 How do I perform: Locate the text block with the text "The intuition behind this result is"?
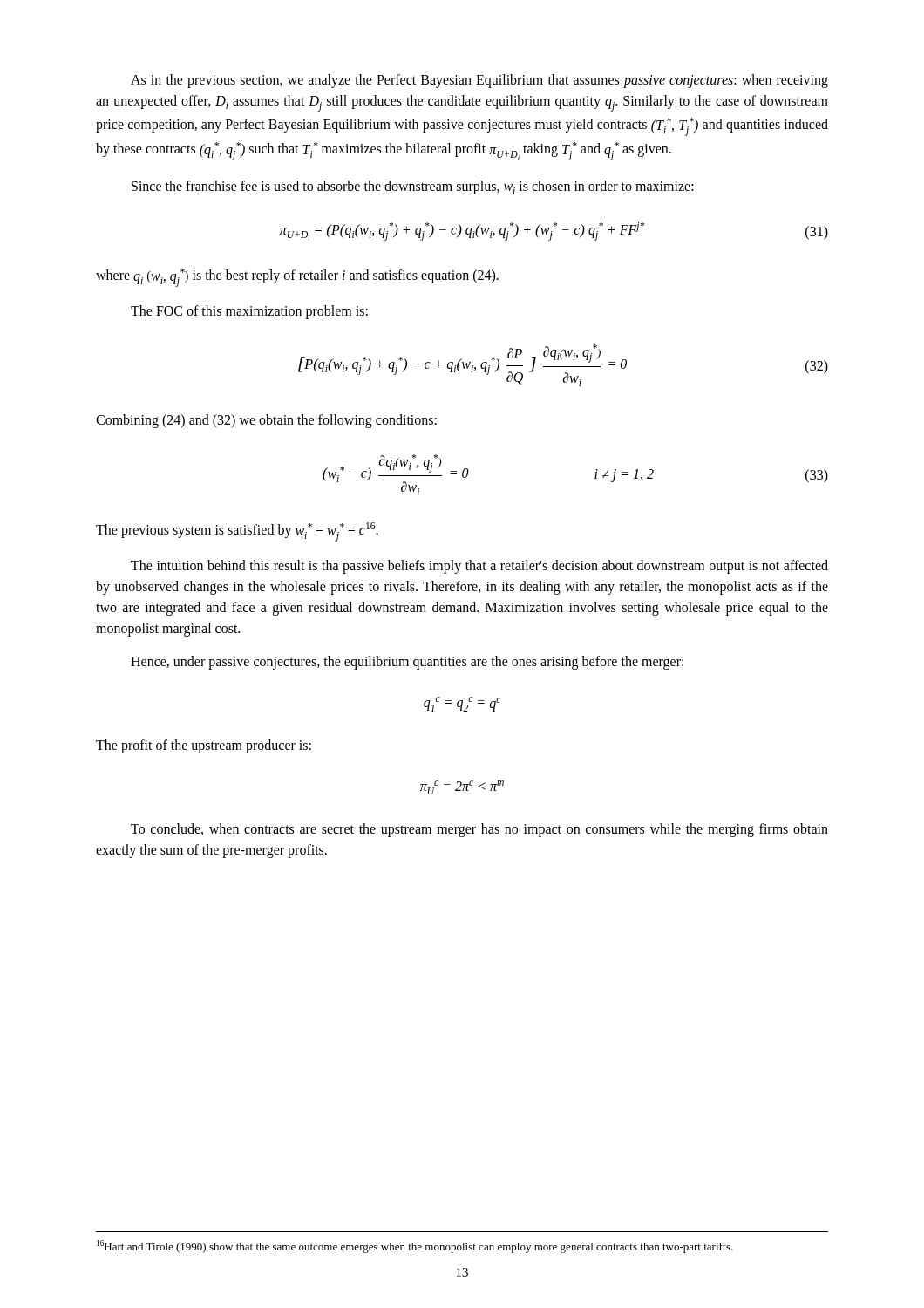point(462,597)
